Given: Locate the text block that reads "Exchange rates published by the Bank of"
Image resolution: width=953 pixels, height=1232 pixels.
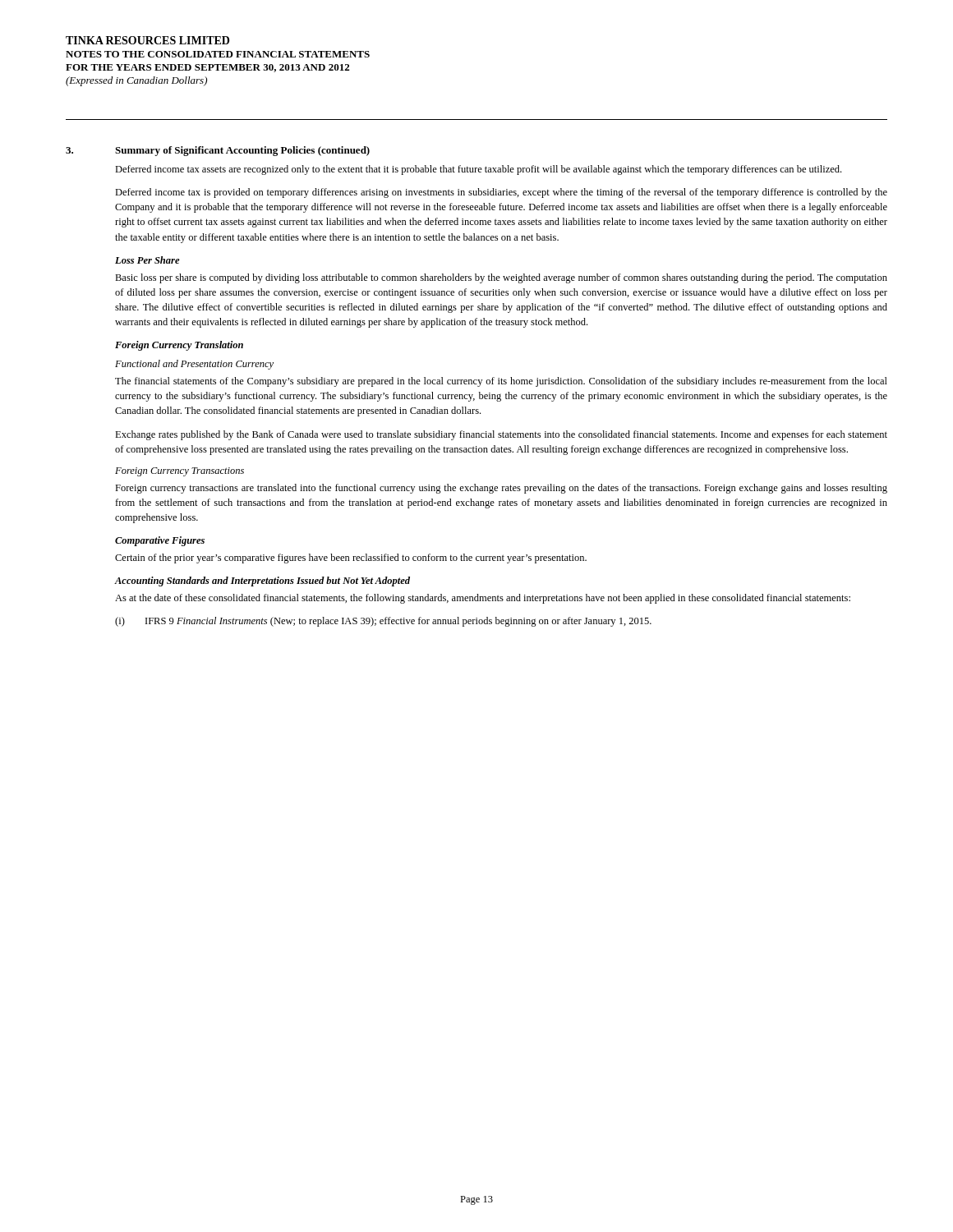Looking at the screenshot, I should [501, 442].
